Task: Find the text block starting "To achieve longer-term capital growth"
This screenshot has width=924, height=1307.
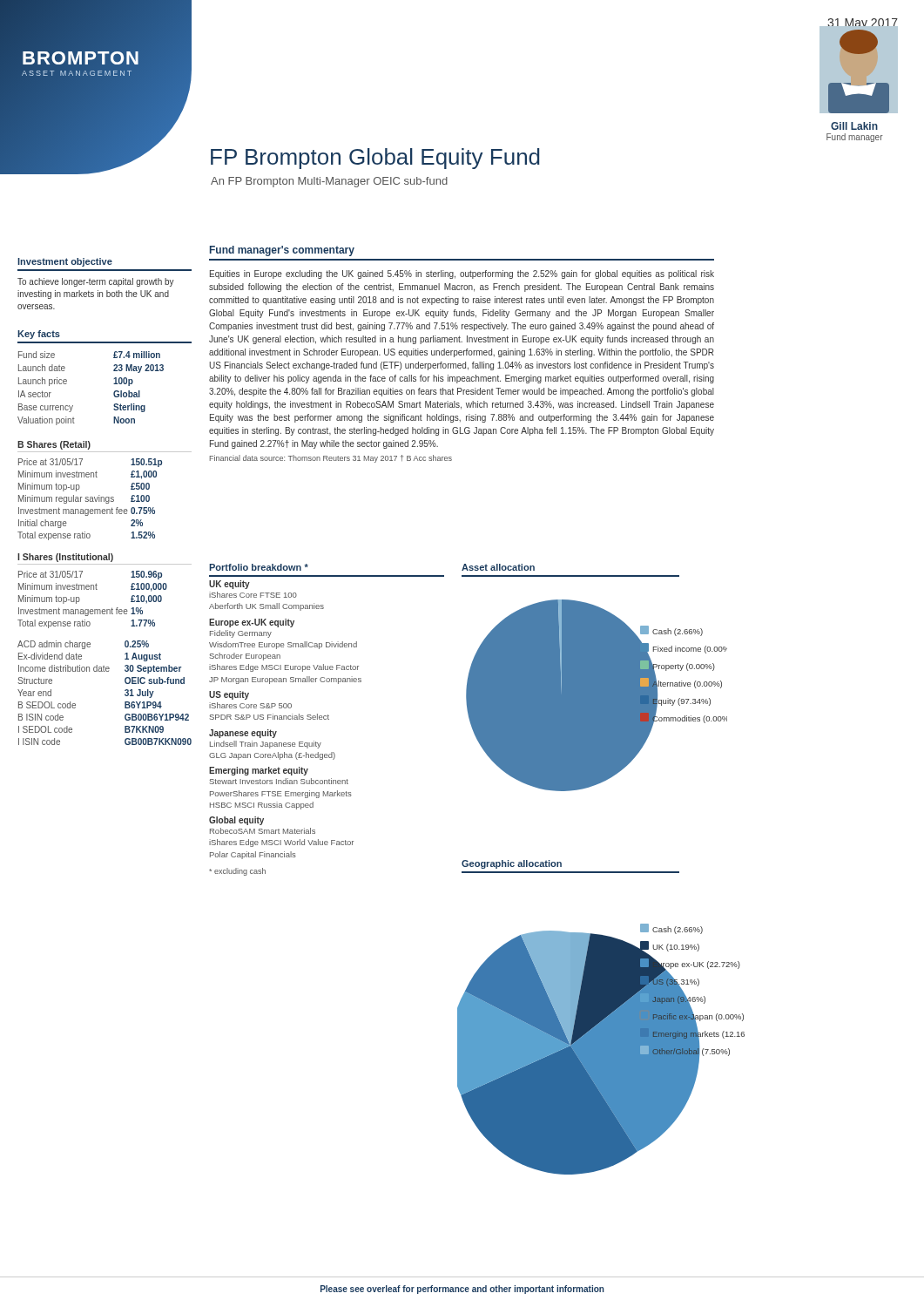Action: coord(96,294)
